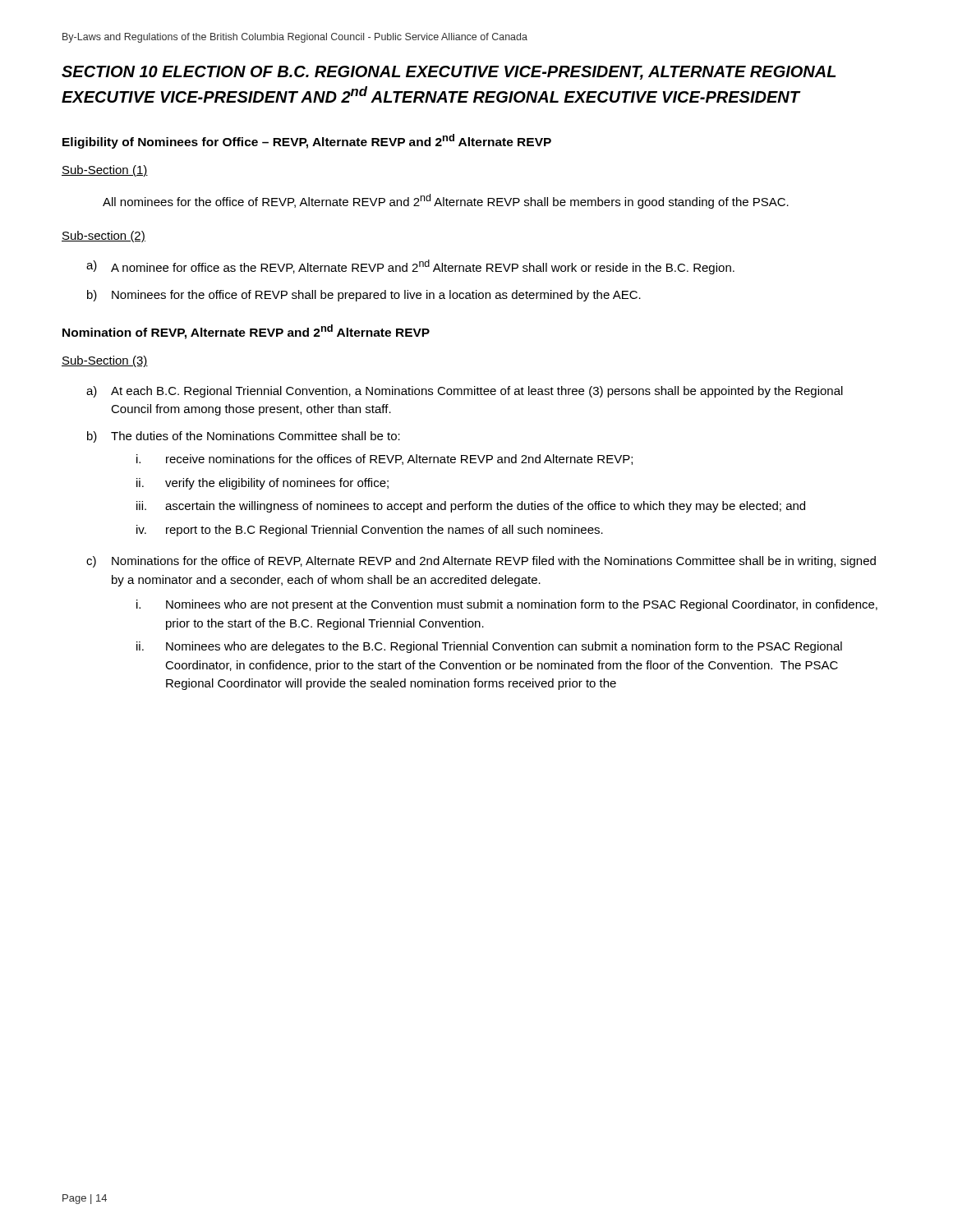Viewport: 953px width, 1232px height.
Task: Select the section header that says "Nomination of REVP, Alternate REVP and"
Action: point(246,331)
